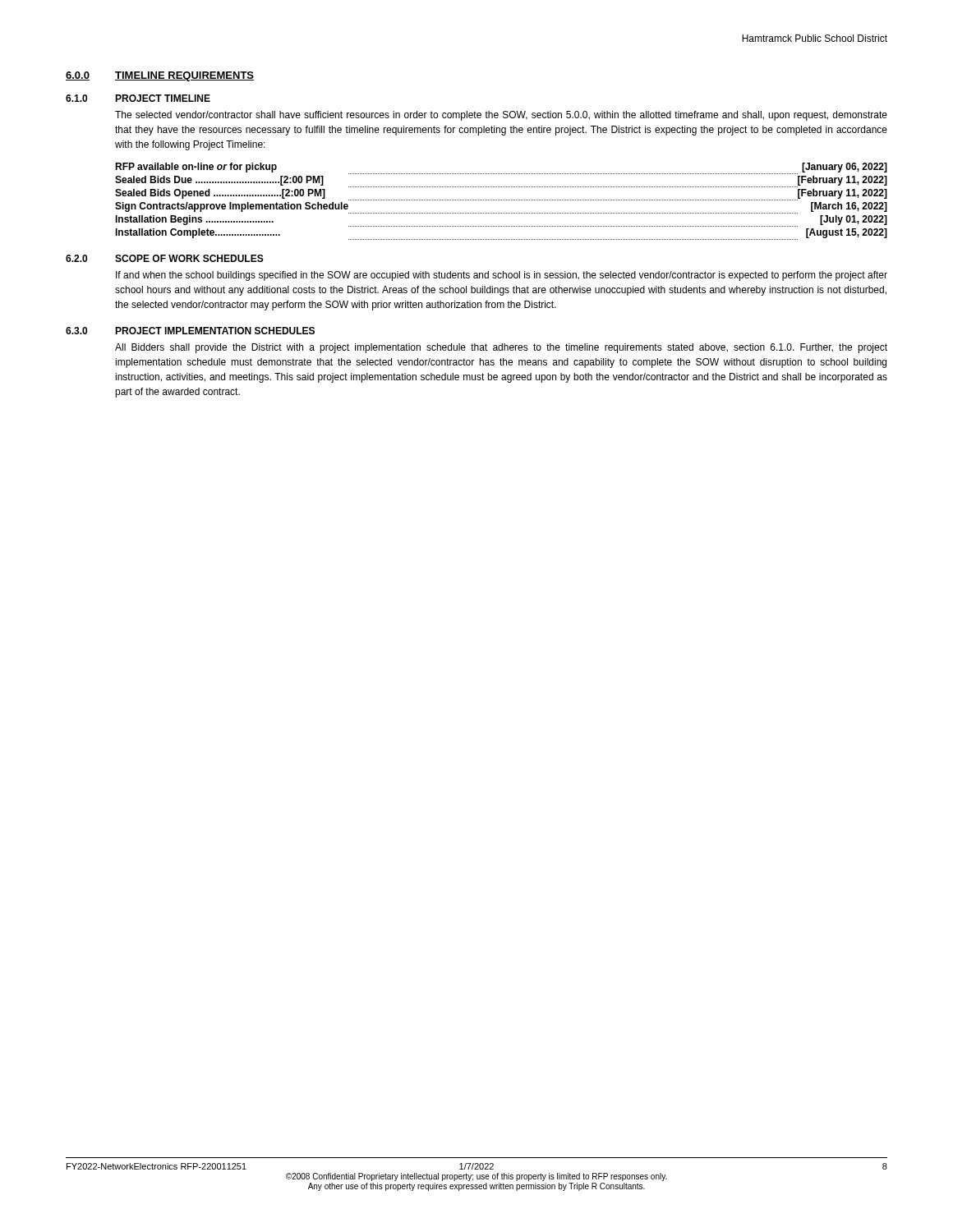953x1232 pixels.
Task: Click where it says "Installation Complete"
Action: coord(198,232)
